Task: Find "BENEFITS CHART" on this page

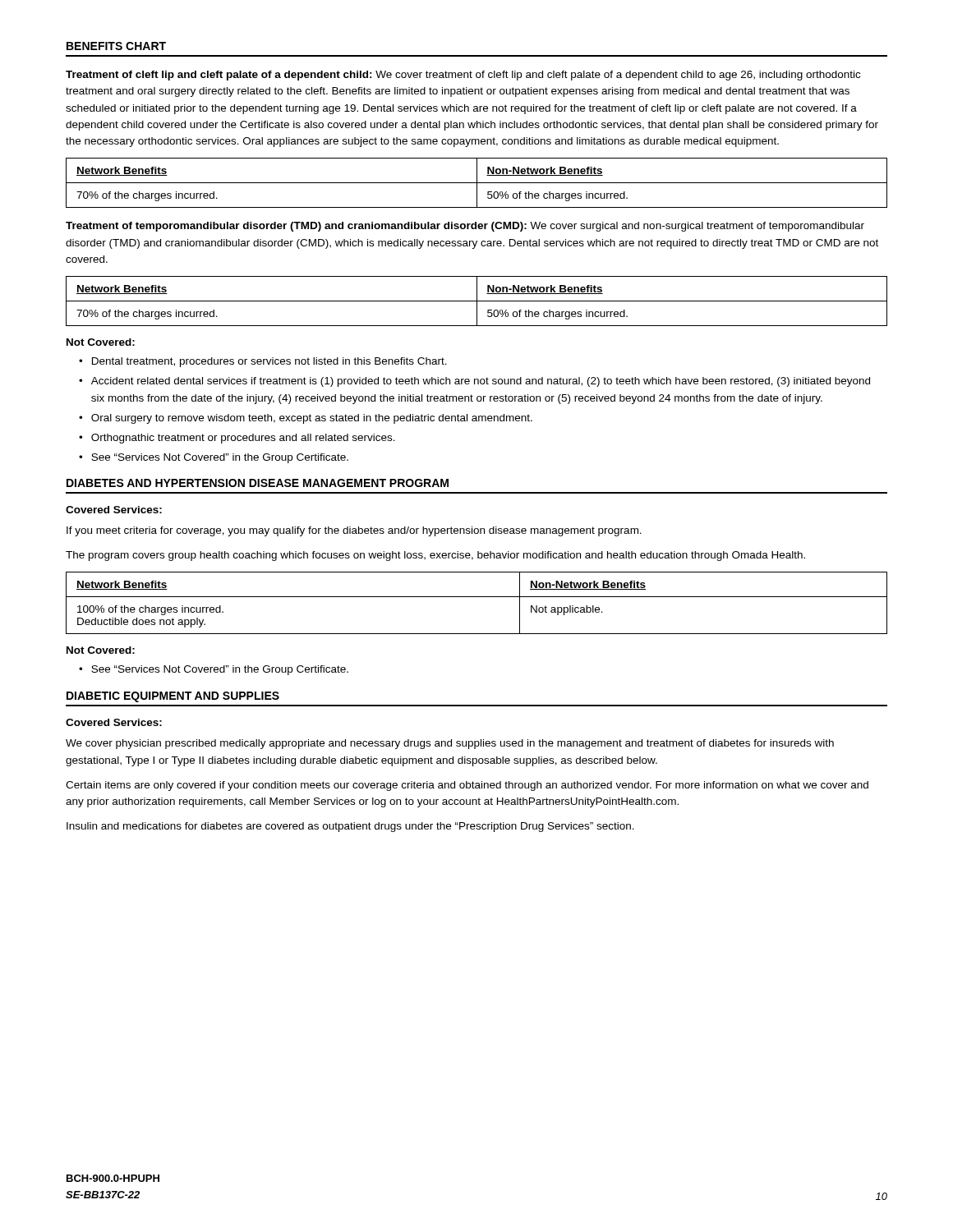Action: 116,46
